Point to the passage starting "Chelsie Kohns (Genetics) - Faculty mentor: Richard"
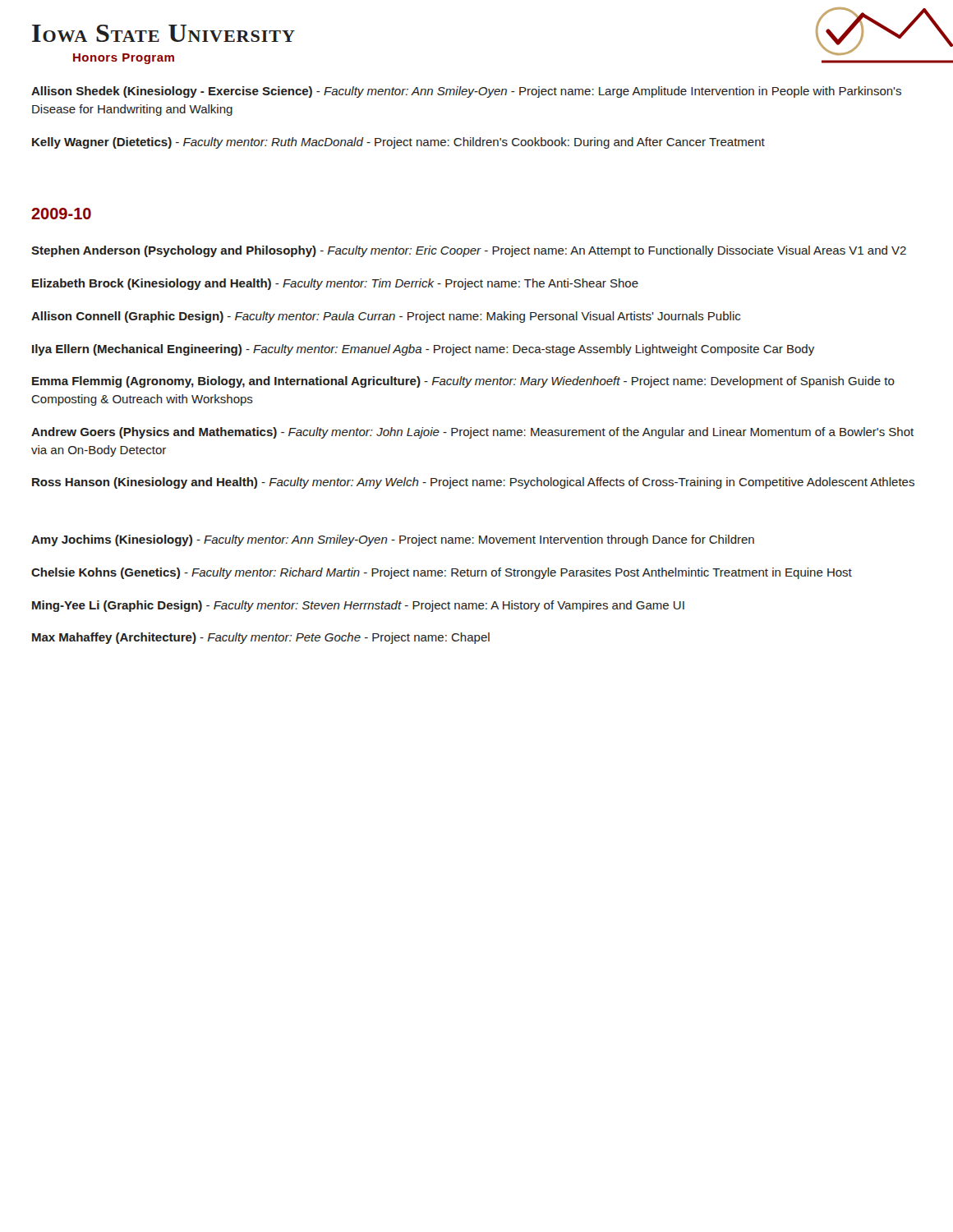 (x=442, y=572)
